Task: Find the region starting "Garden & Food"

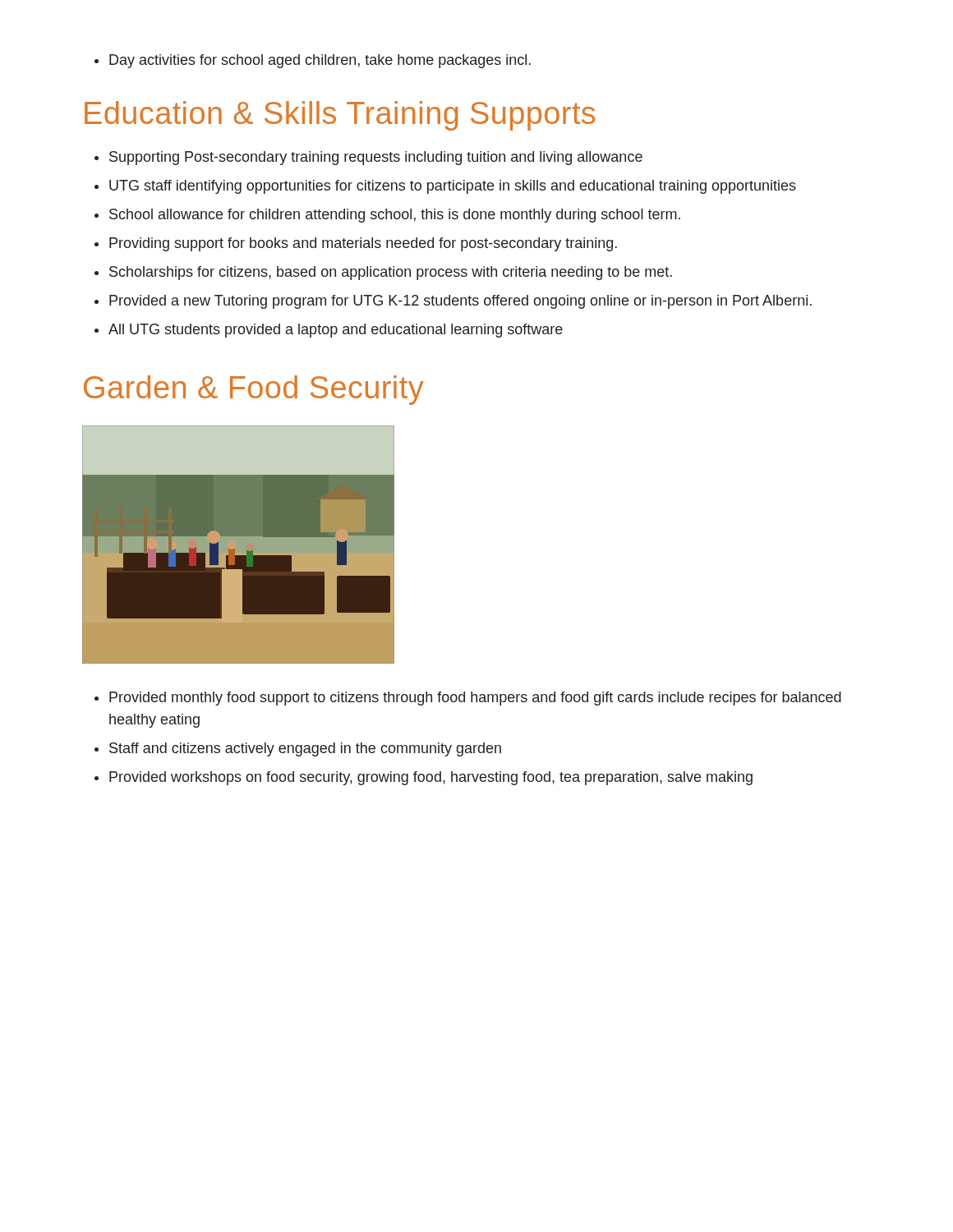Action: [253, 388]
